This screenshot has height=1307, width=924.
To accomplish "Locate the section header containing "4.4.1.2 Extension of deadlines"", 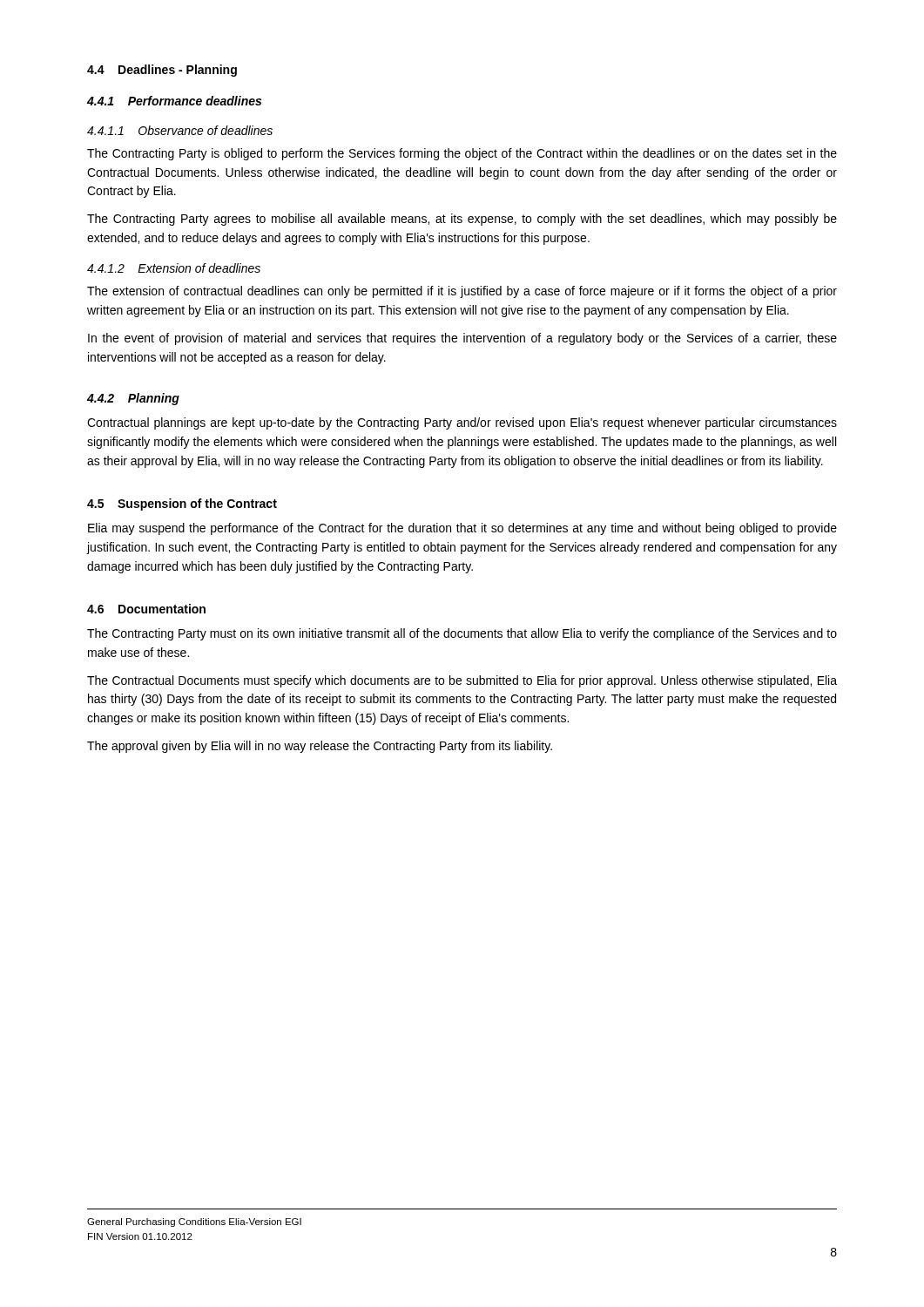I will pyautogui.click(x=174, y=269).
